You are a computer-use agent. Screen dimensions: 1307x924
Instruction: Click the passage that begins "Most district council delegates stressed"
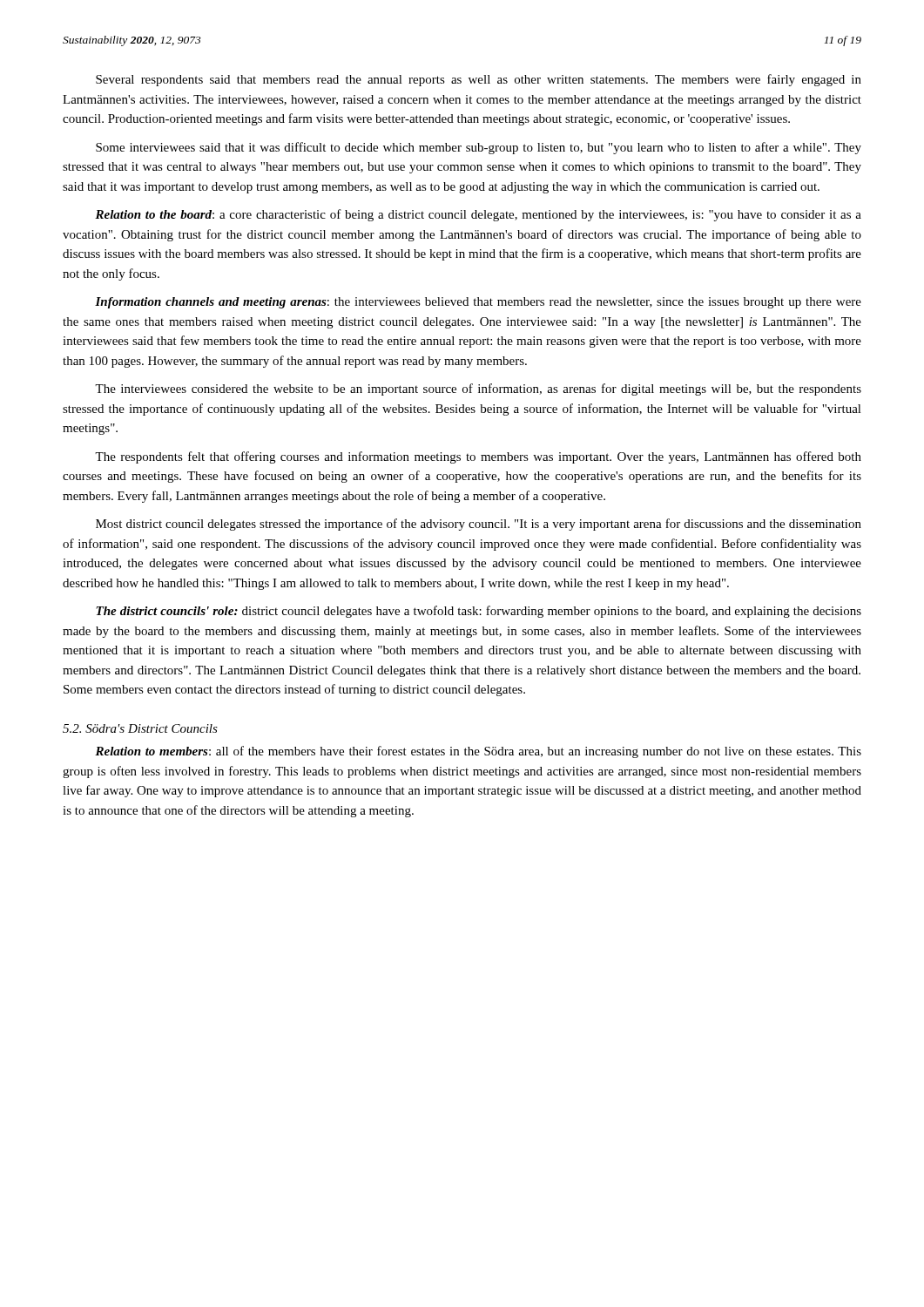click(462, 553)
